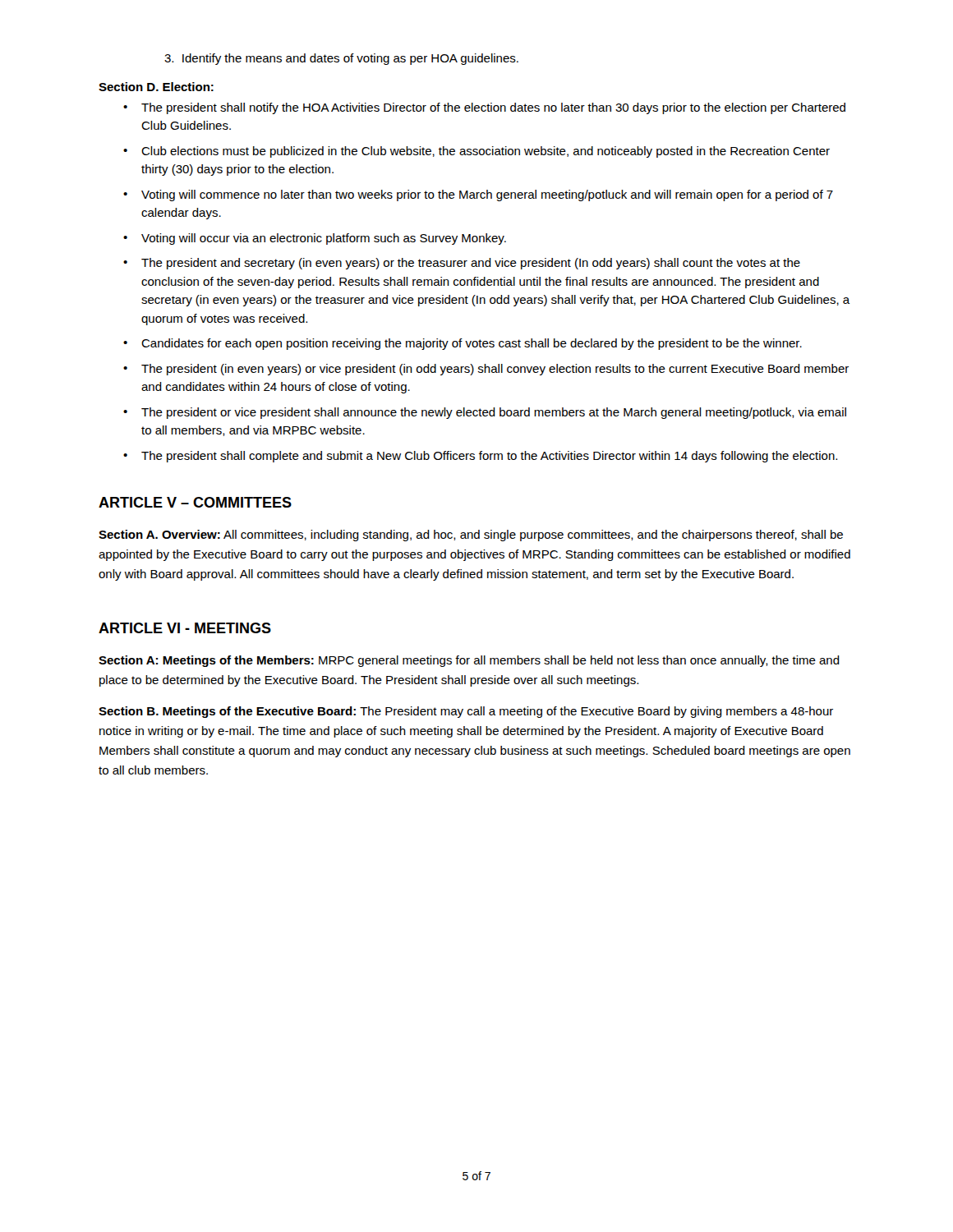The height and width of the screenshot is (1232, 953).
Task: Find the text starting "• The president shall complete and submit a"
Action: click(489, 456)
